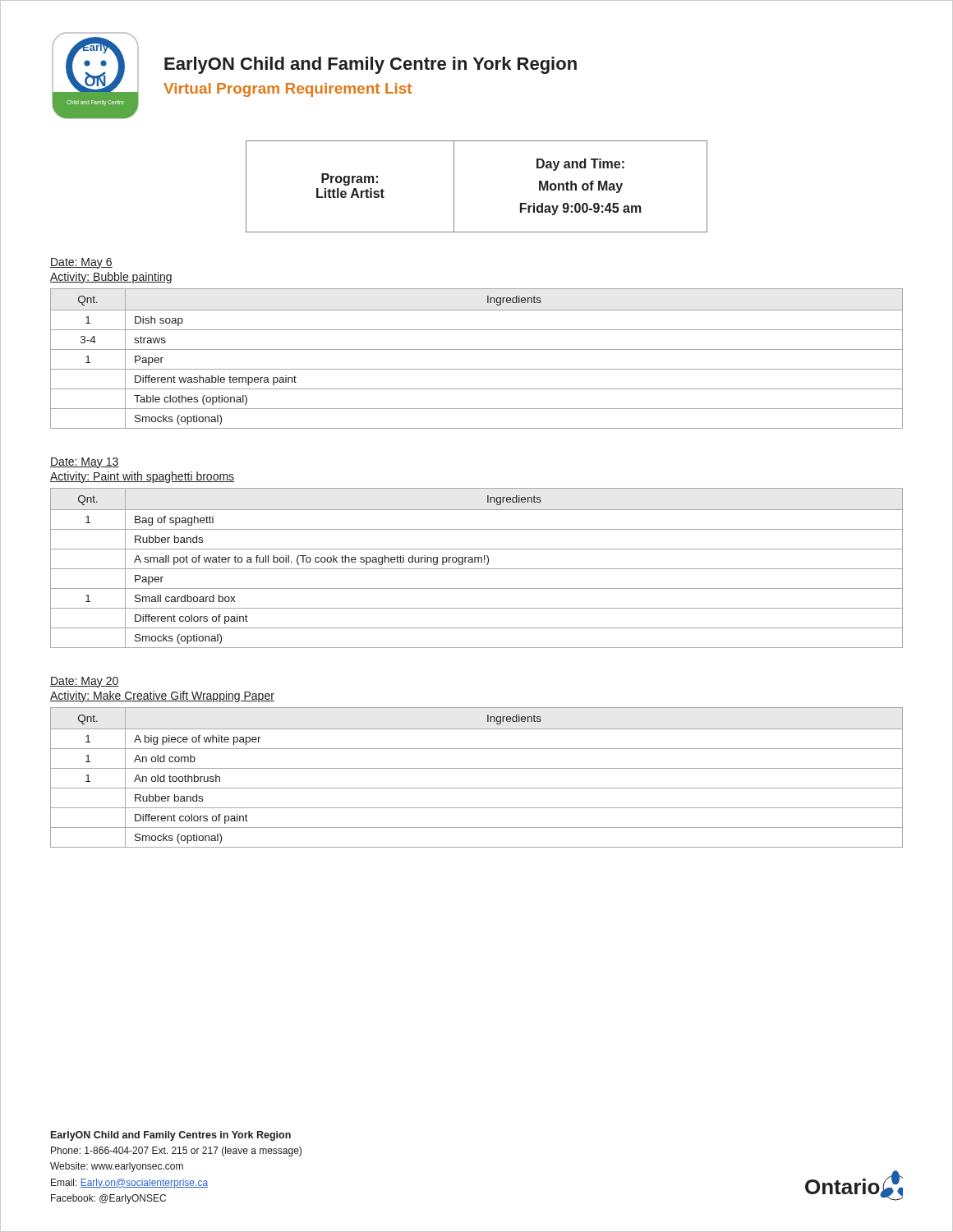Viewport: 953px width, 1232px height.
Task: Select the table that reads "Program: Little Artist"
Action: [x=476, y=186]
